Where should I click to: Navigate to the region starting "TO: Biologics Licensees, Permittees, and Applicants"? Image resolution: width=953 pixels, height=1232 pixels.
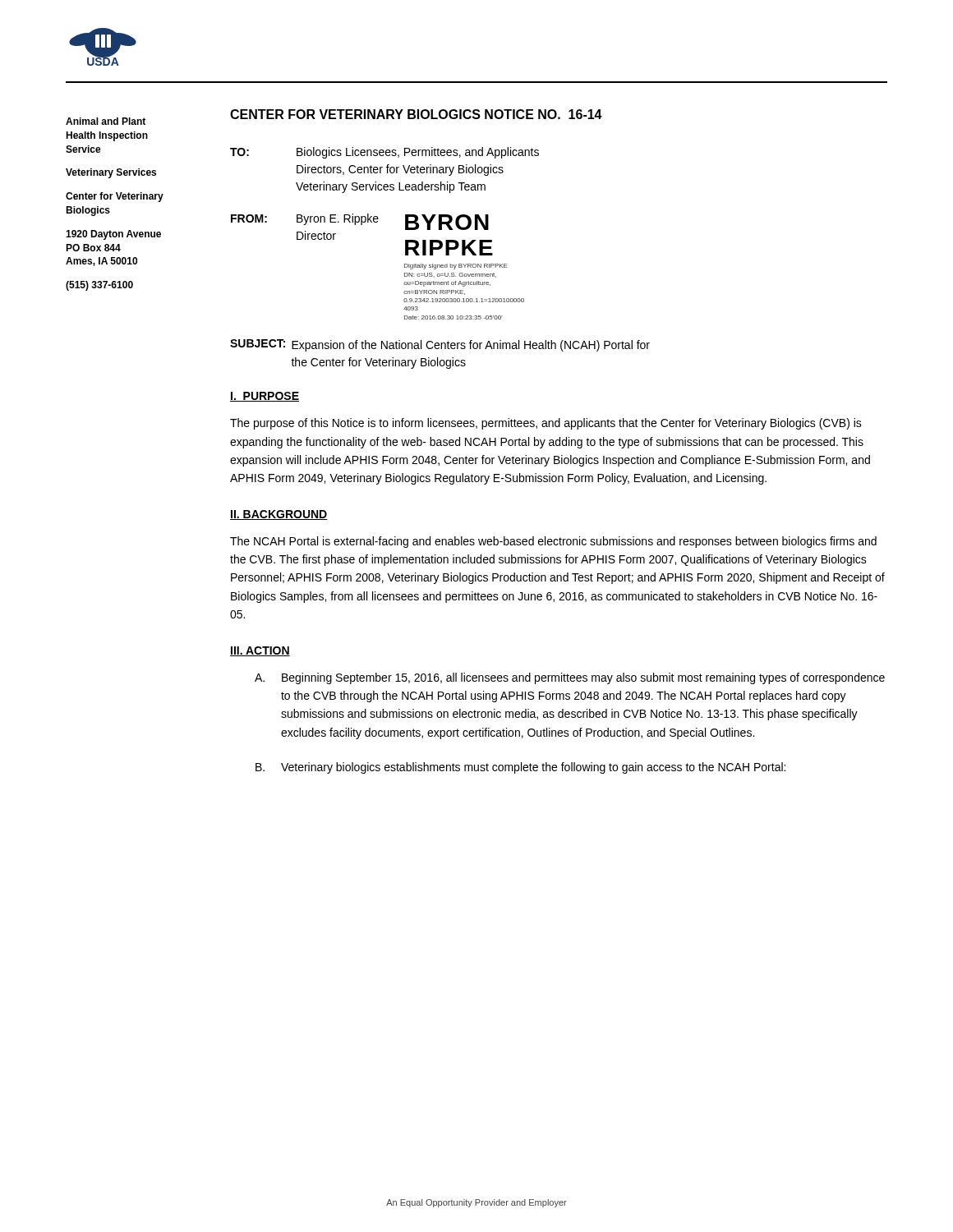(x=385, y=169)
